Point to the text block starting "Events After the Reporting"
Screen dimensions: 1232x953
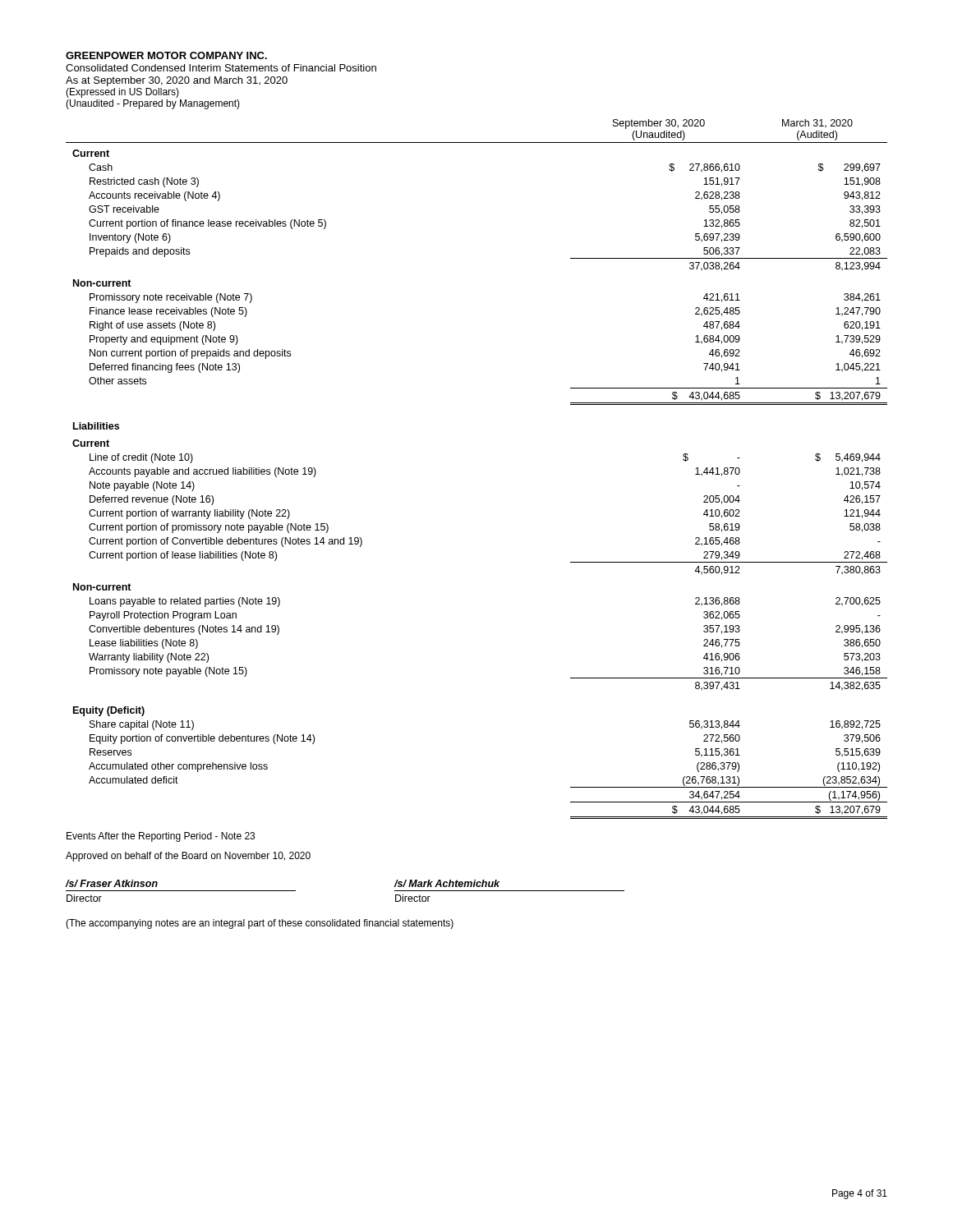click(x=161, y=836)
